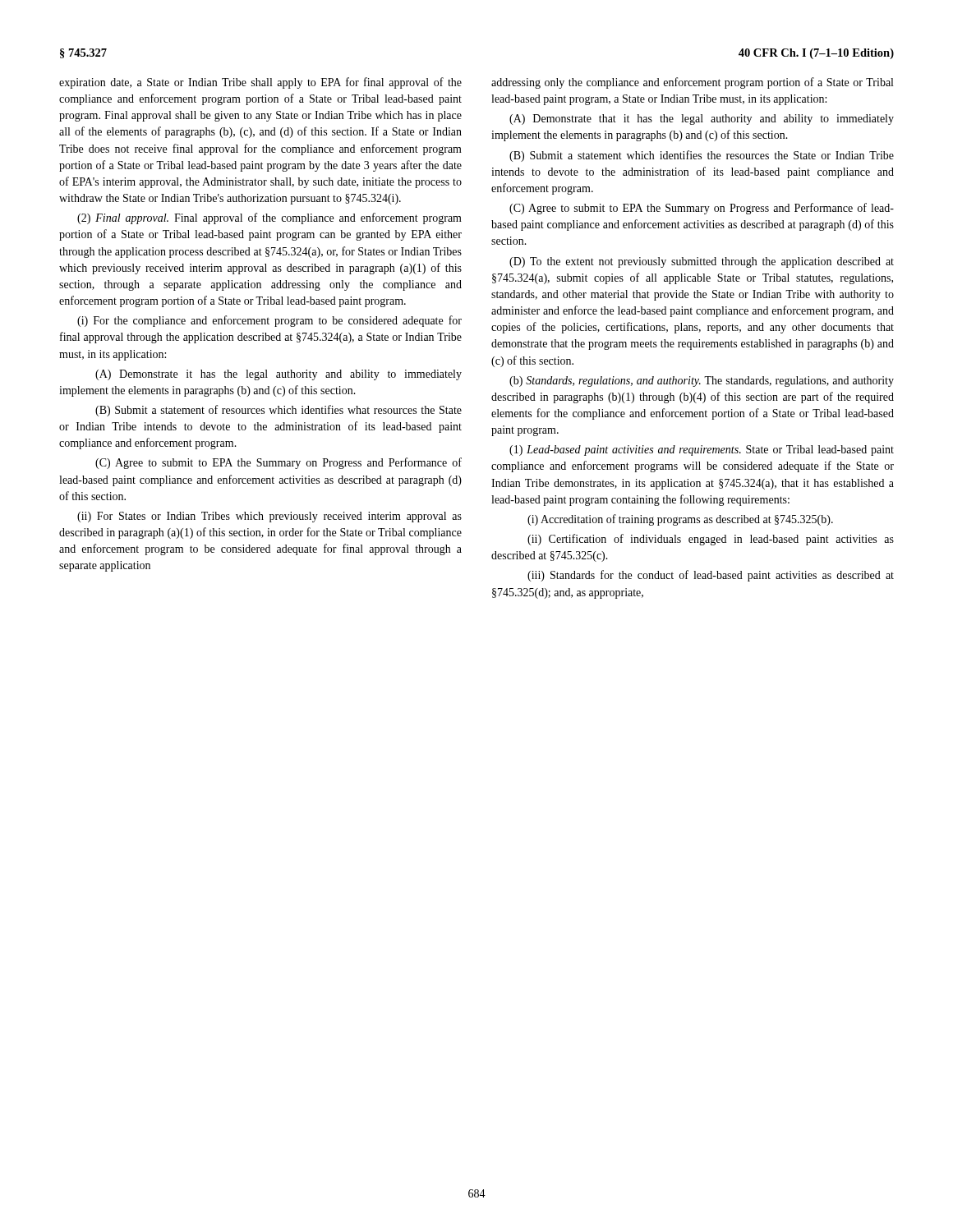This screenshot has height=1232, width=953.
Task: Locate the text block containing "(b) Standards, regulations, and authority. The"
Action: [x=693, y=406]
